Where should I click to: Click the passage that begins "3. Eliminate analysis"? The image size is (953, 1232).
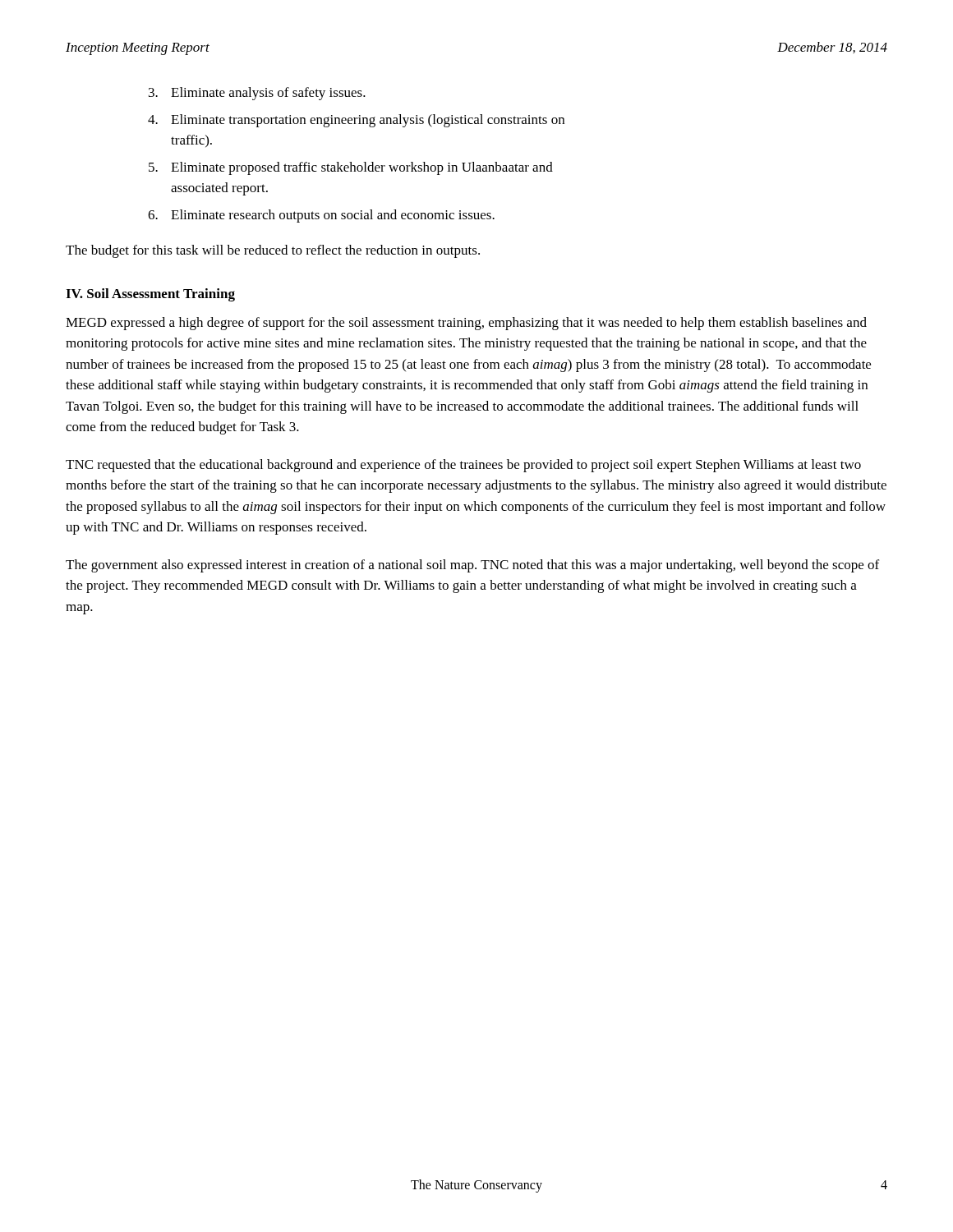click(x=257, y=93)
